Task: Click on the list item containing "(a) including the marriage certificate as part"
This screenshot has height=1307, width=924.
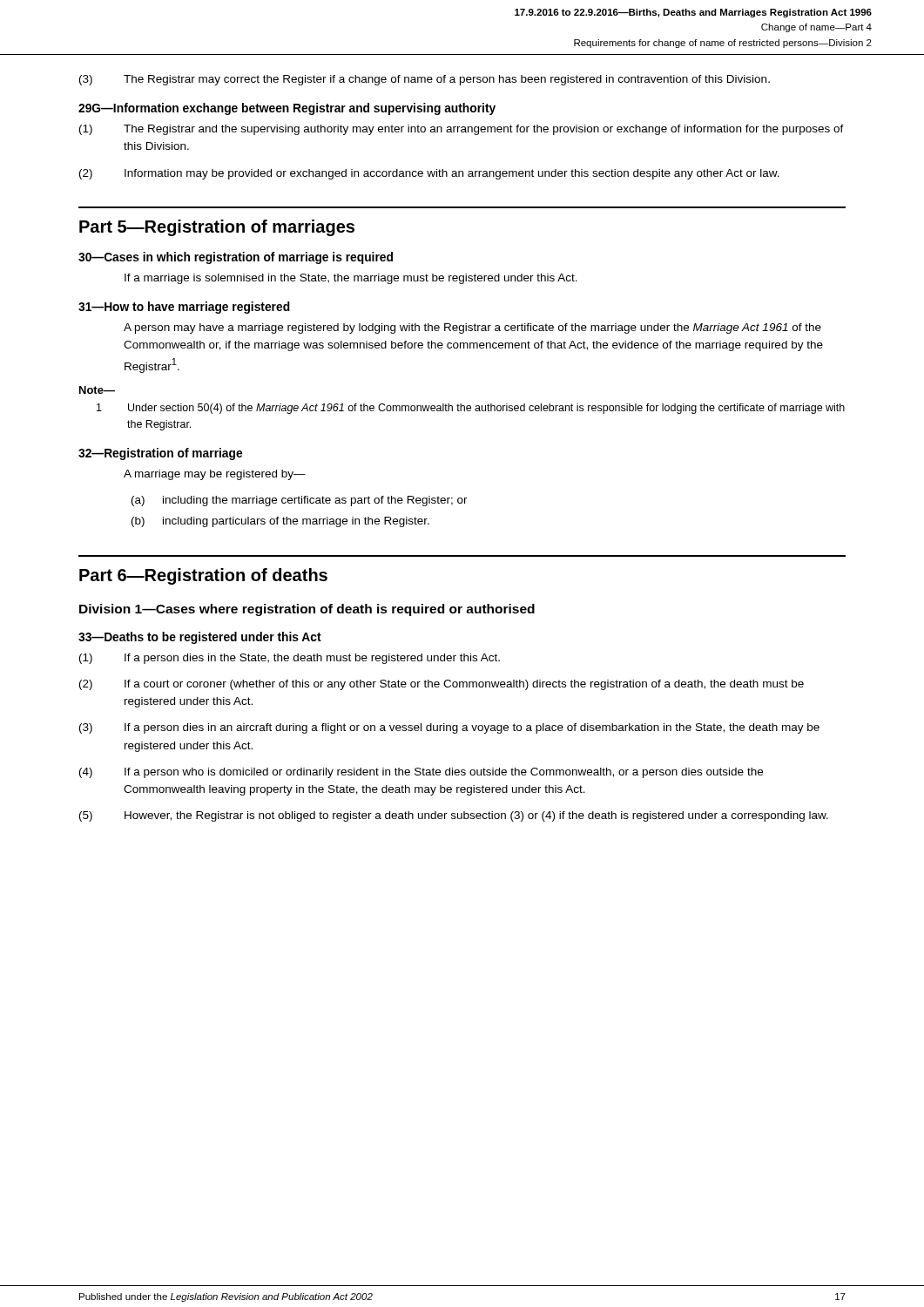Action: click(299, 500)
